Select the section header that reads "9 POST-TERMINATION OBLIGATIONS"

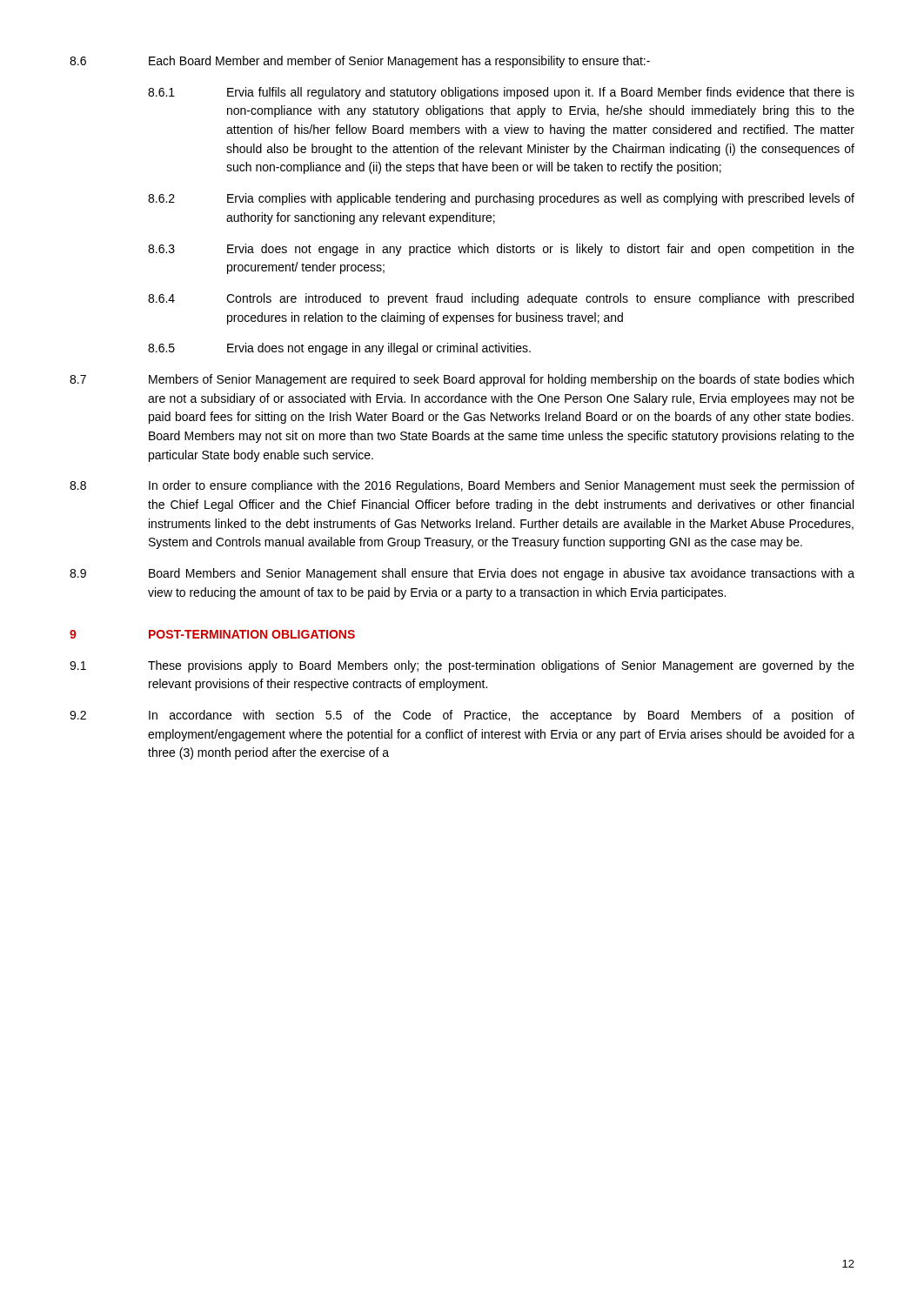pyautogui.click(x=212, y=634)
